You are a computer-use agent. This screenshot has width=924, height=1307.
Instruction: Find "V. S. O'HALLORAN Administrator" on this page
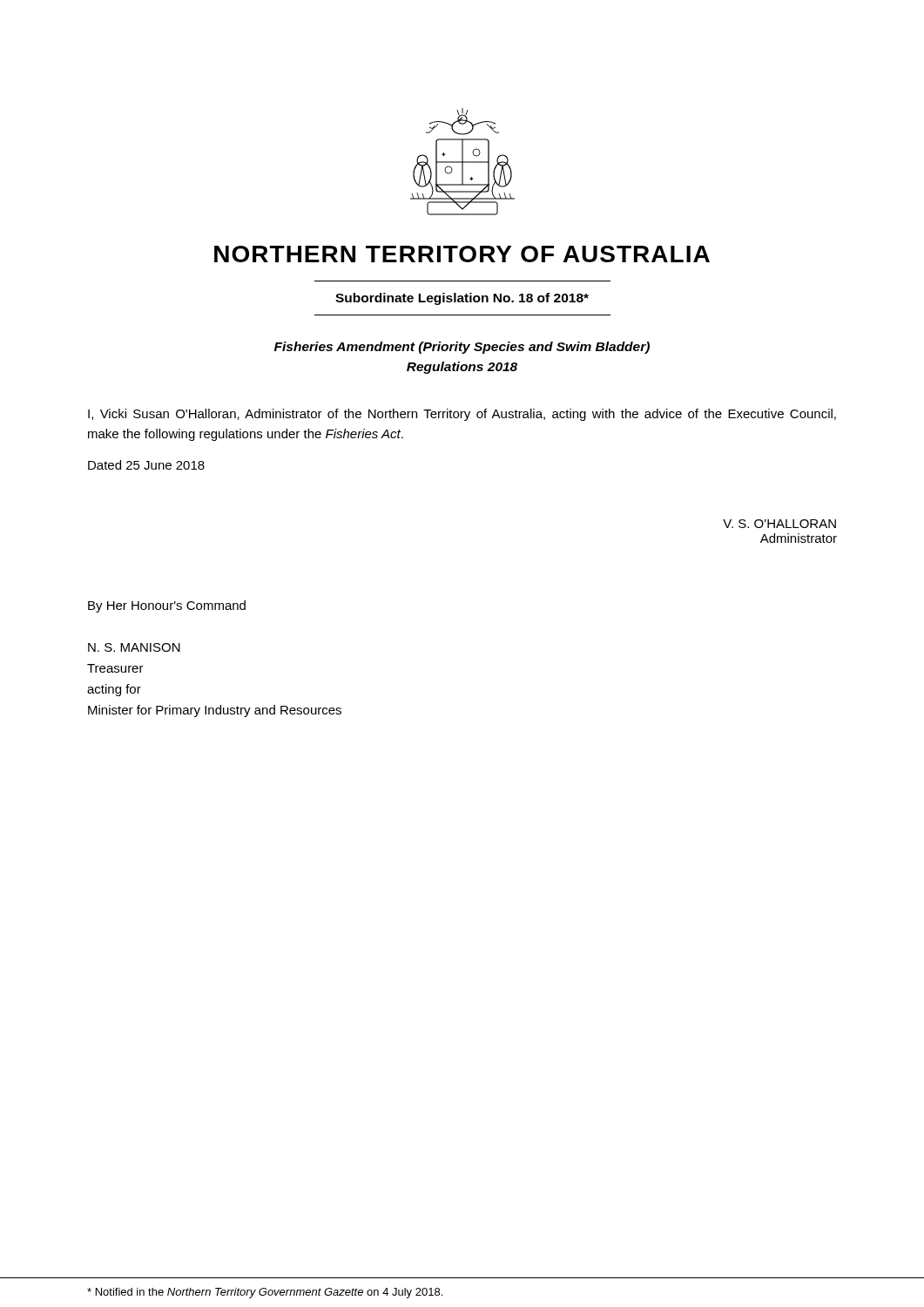pos(780,531)
